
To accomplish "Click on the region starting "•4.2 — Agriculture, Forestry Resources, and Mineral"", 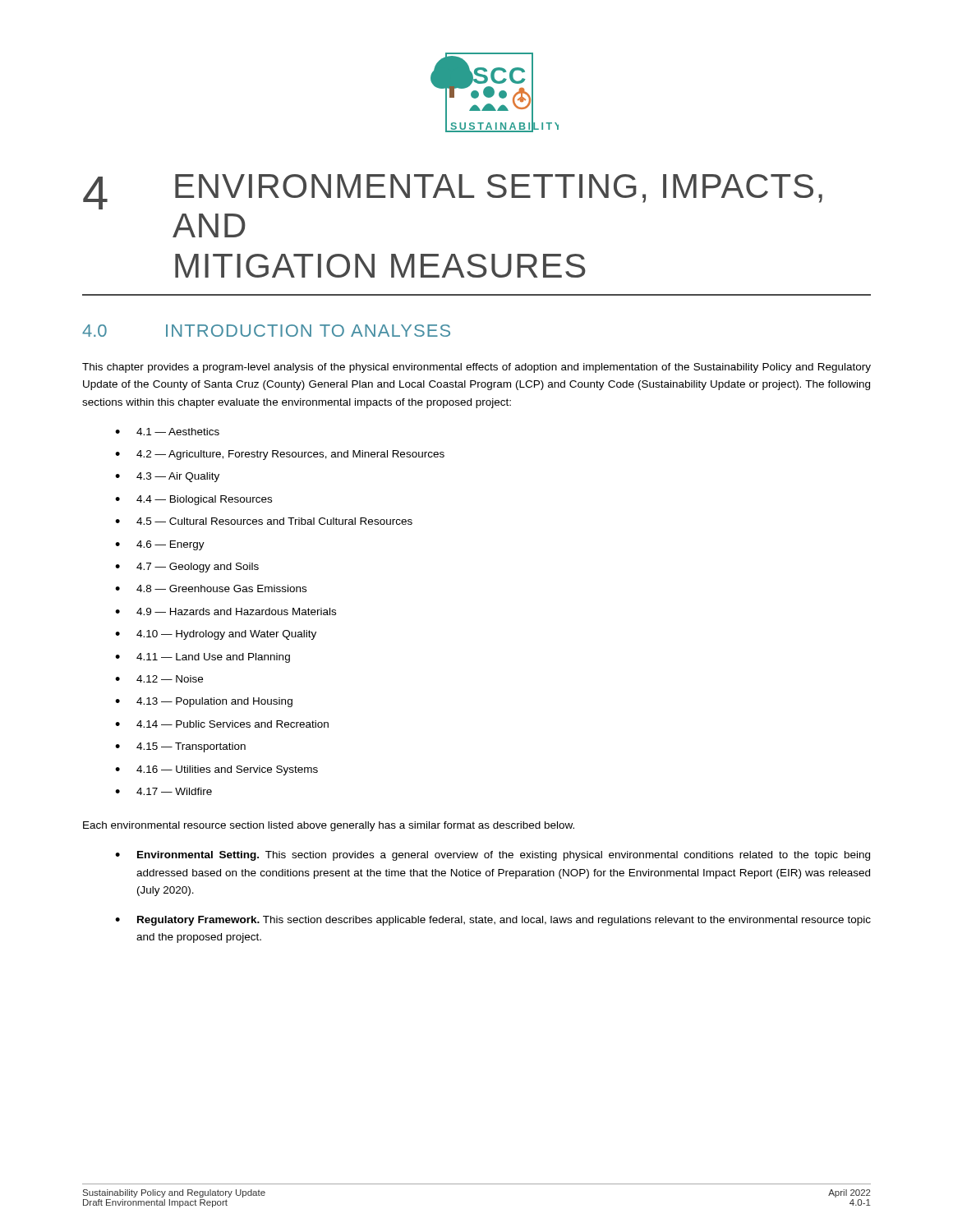I will pos(280,455).
